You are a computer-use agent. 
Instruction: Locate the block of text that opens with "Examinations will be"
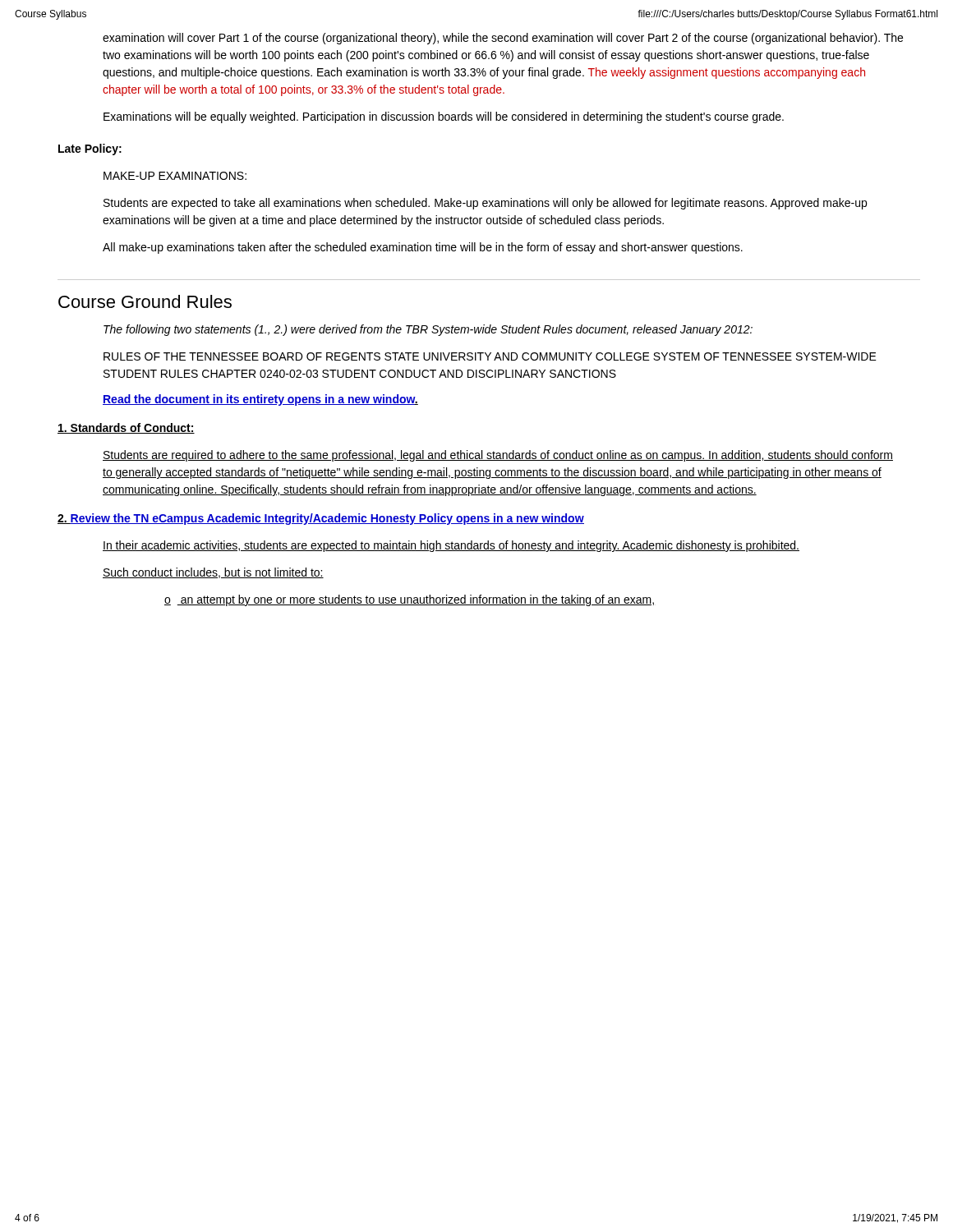coord(444,117)
